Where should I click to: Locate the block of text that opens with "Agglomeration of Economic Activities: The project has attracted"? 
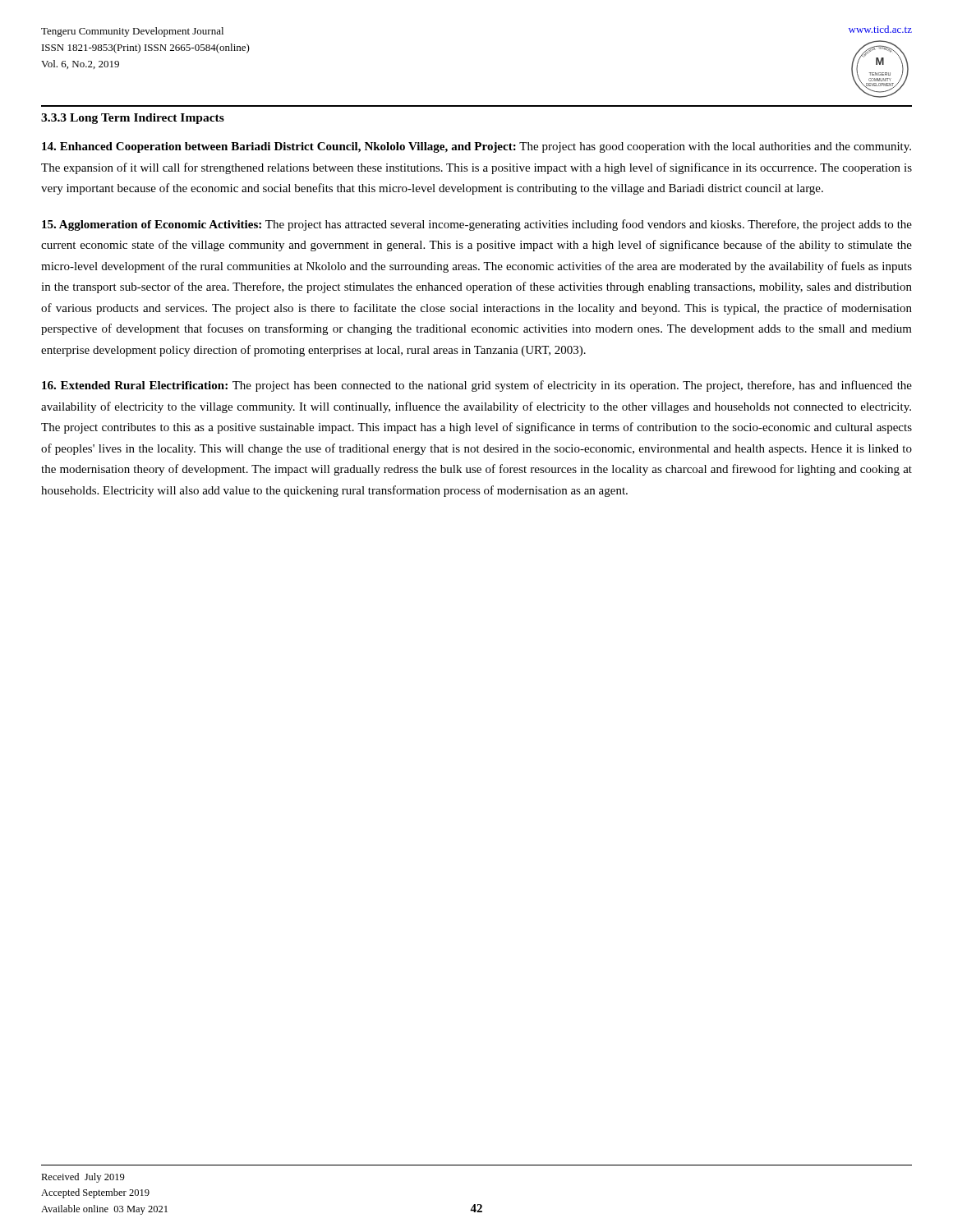click(476, 287)
